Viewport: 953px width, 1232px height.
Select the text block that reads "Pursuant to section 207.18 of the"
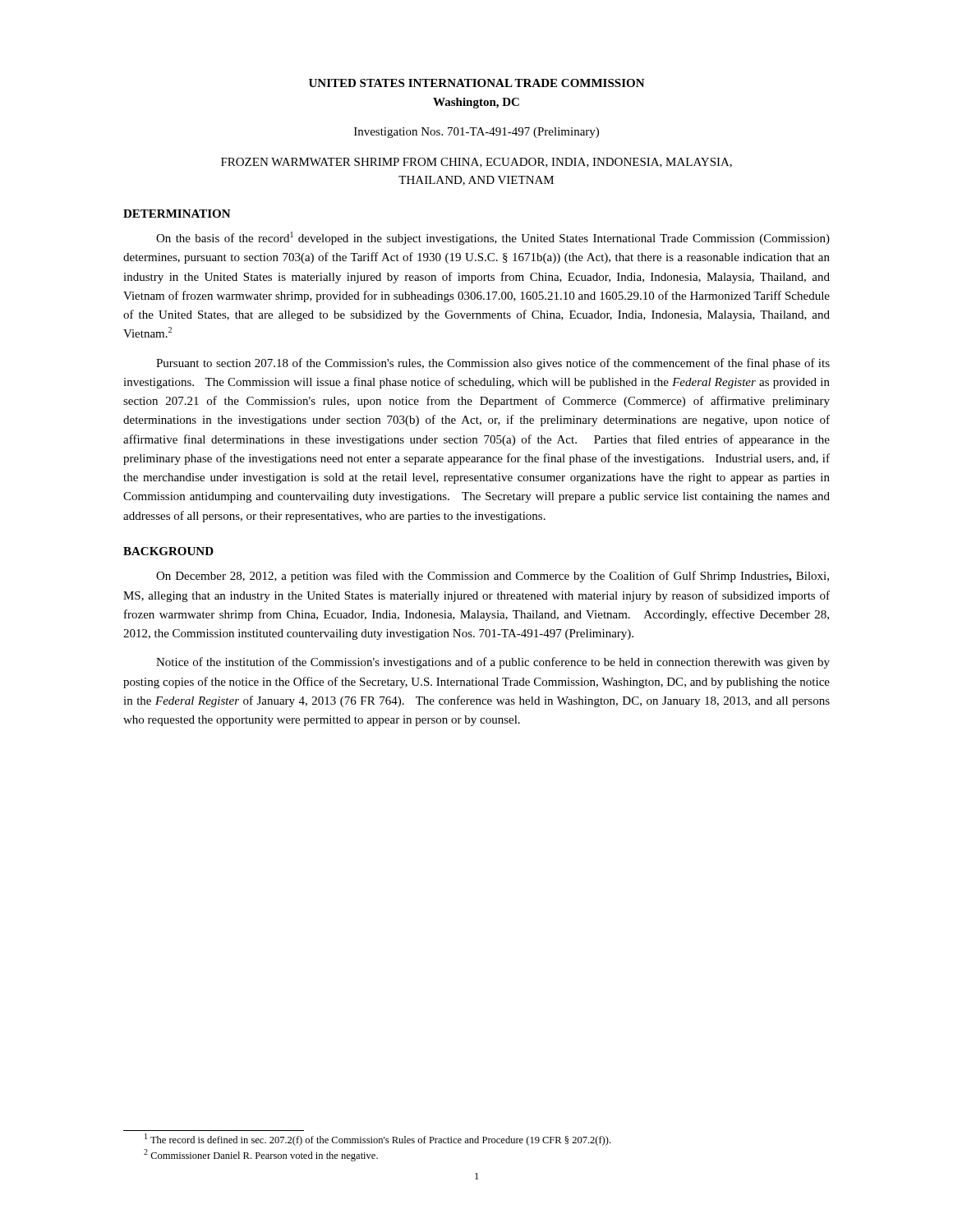coord(476,439)
